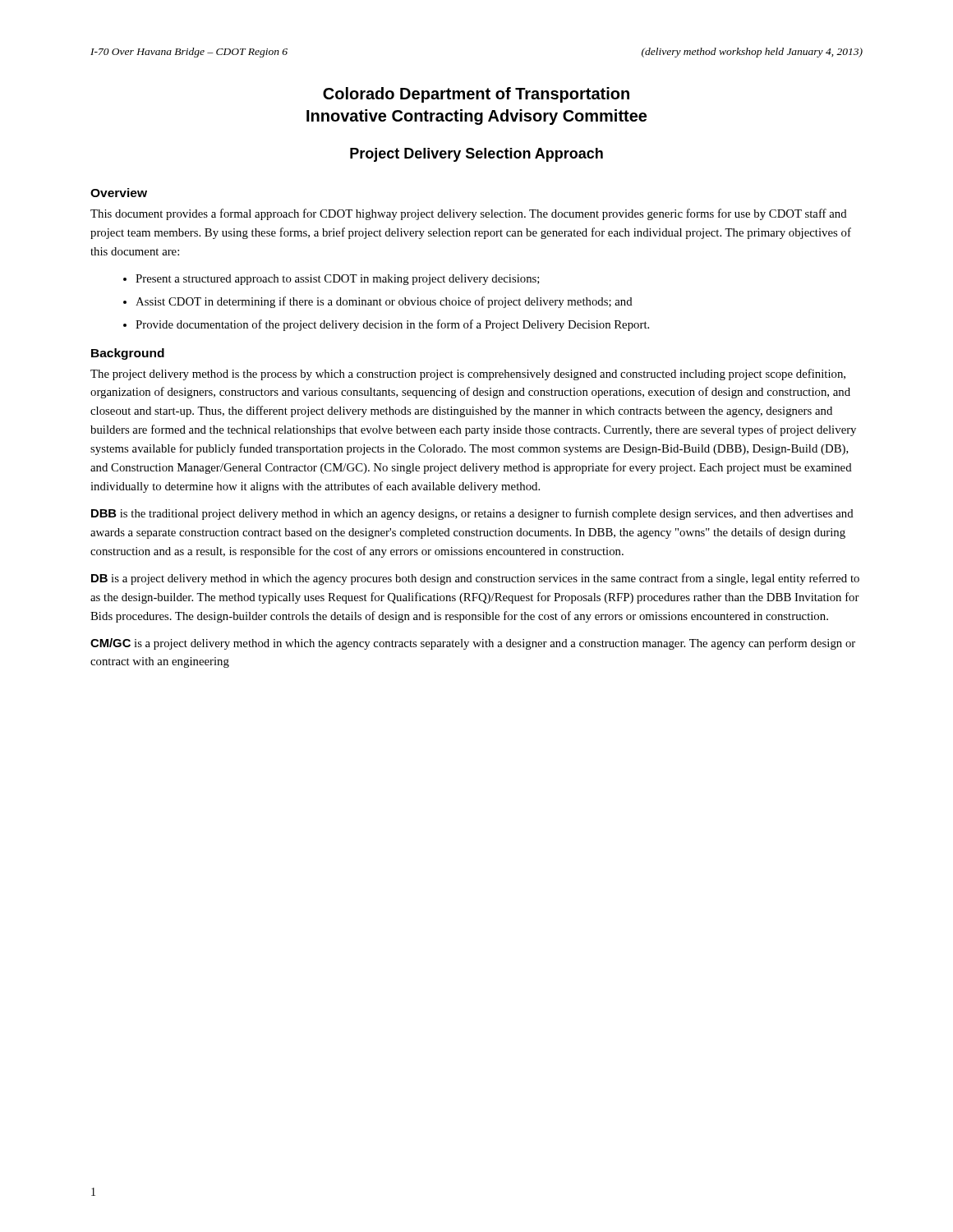Screen dimensions: 1232x953
Task: Select the list item that says "Provide documentation of"
Action: 393,324
